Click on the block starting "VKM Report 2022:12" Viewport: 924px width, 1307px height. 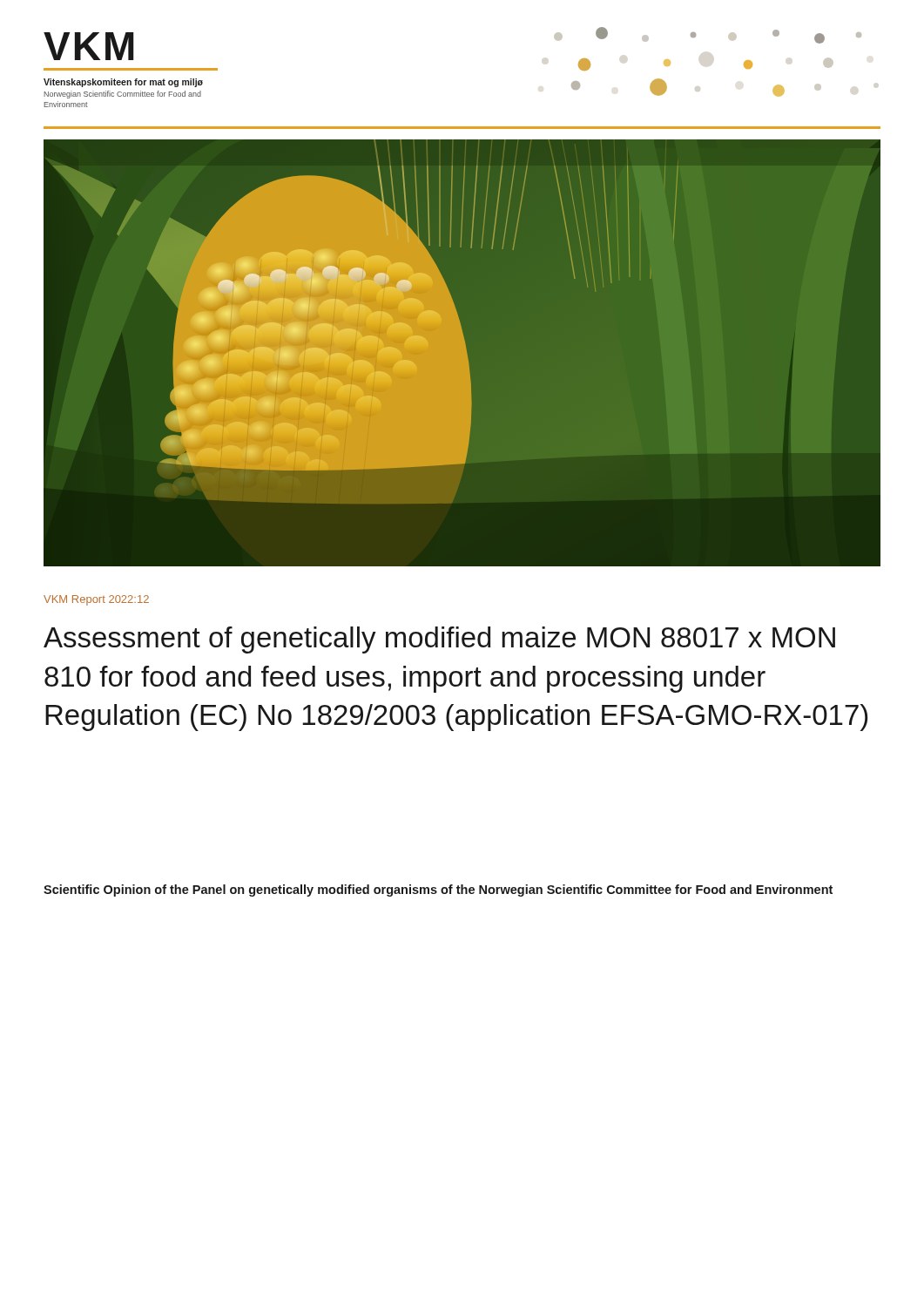(x=96, y=599)
